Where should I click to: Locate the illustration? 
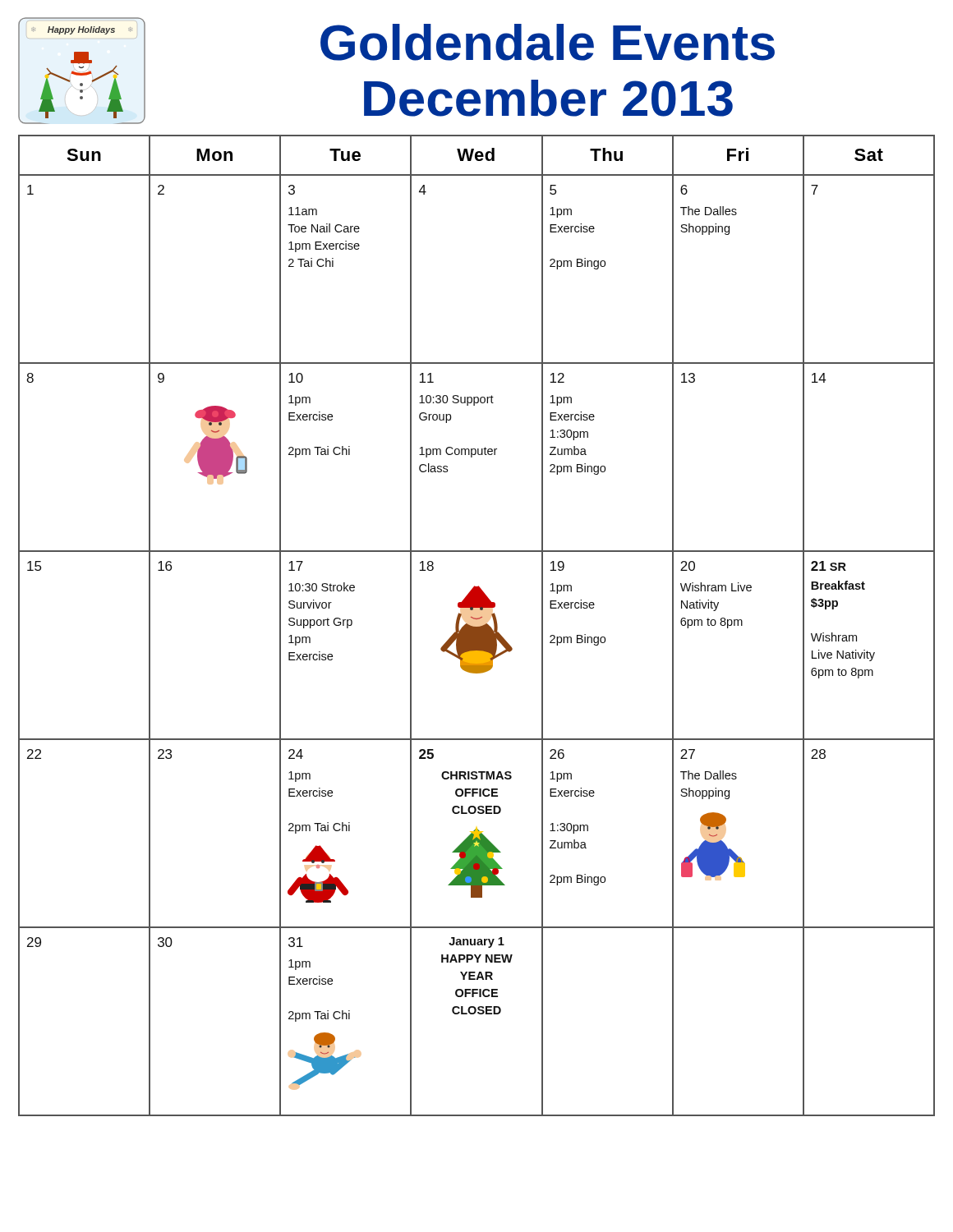click(82, 71)
